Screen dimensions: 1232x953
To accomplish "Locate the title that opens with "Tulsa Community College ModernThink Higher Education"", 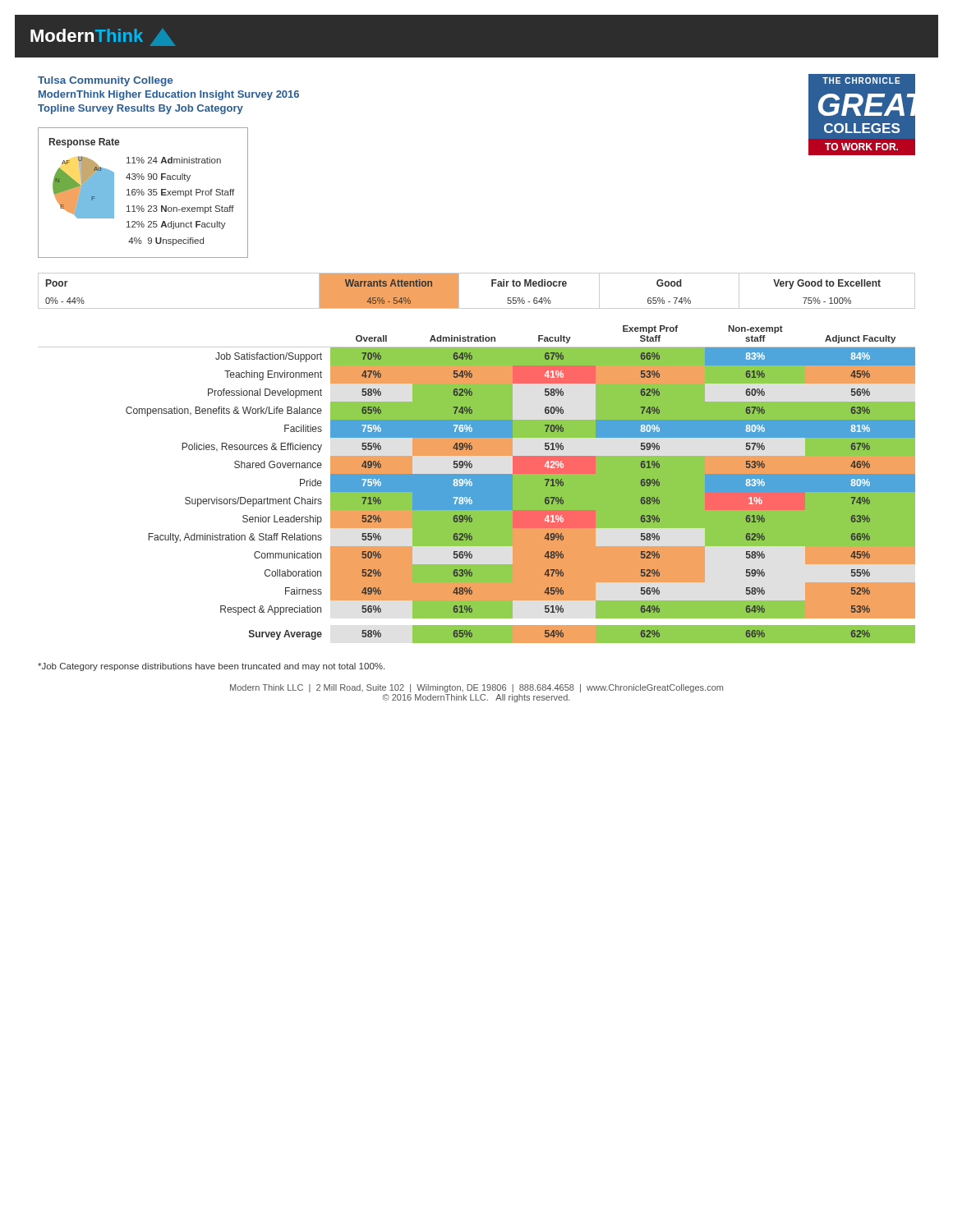I will click(105, 81).
